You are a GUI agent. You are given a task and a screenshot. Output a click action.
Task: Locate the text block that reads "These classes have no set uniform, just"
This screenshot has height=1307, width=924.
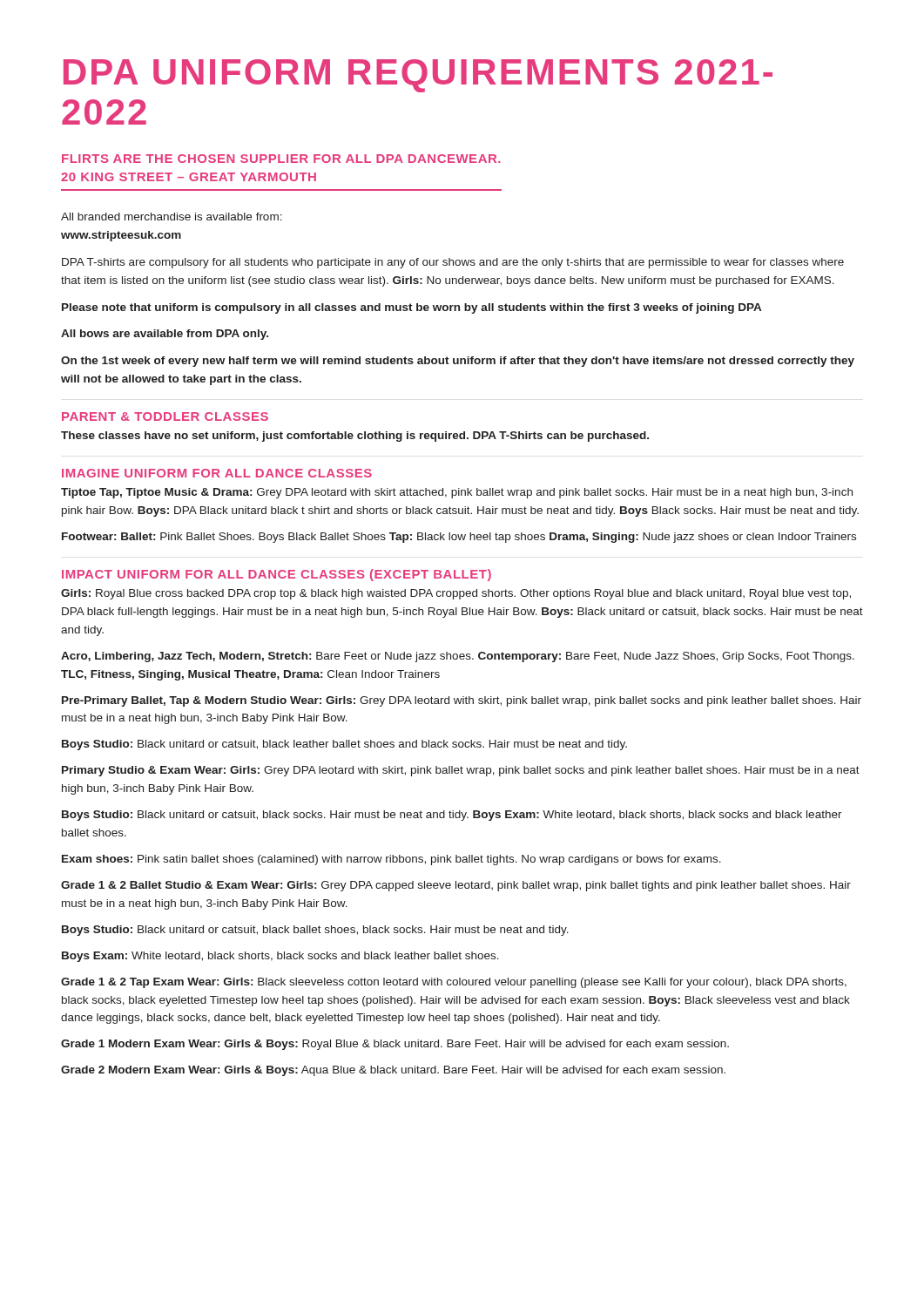coord(355,435)
